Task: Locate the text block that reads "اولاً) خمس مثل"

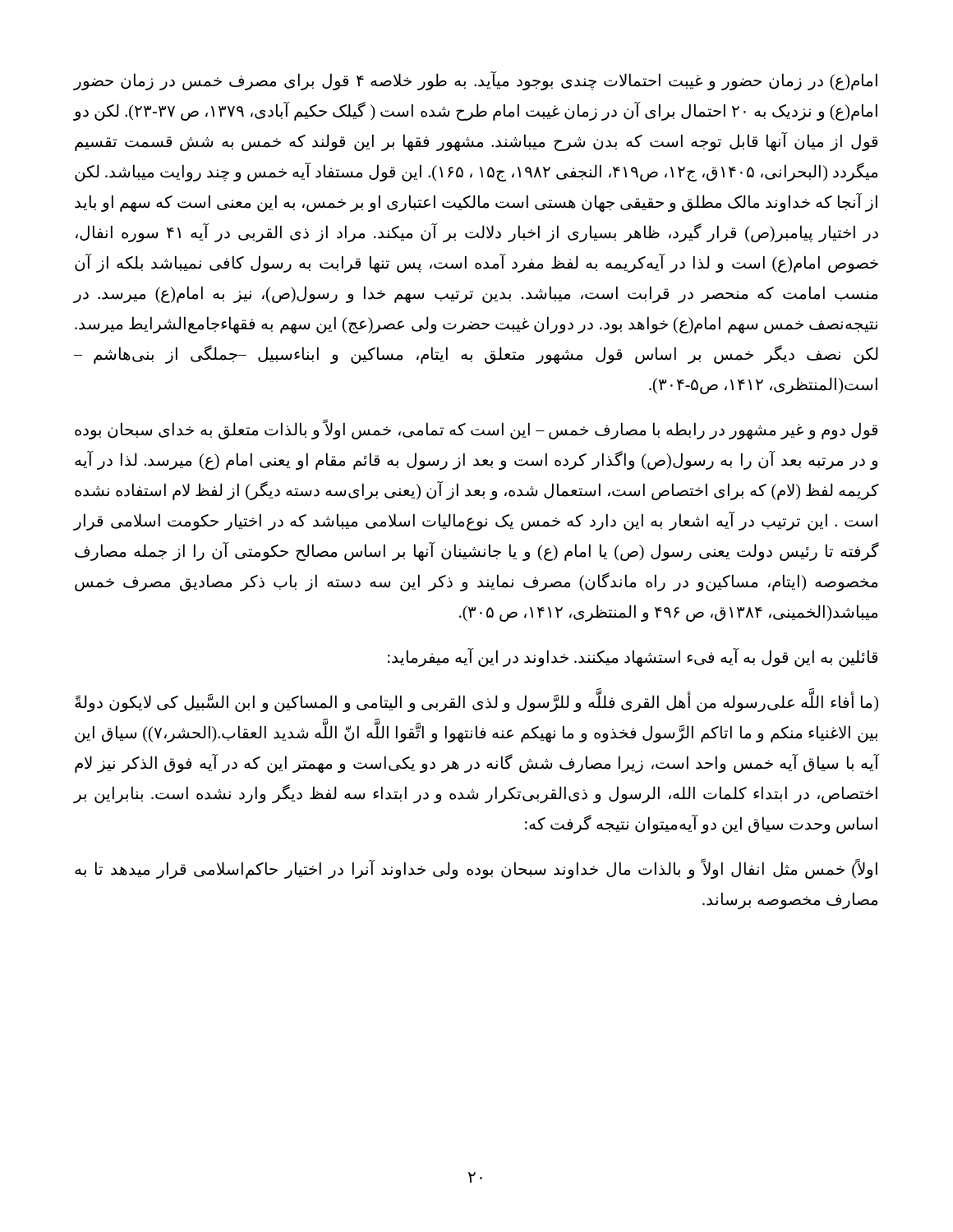Action: (476, 885)
